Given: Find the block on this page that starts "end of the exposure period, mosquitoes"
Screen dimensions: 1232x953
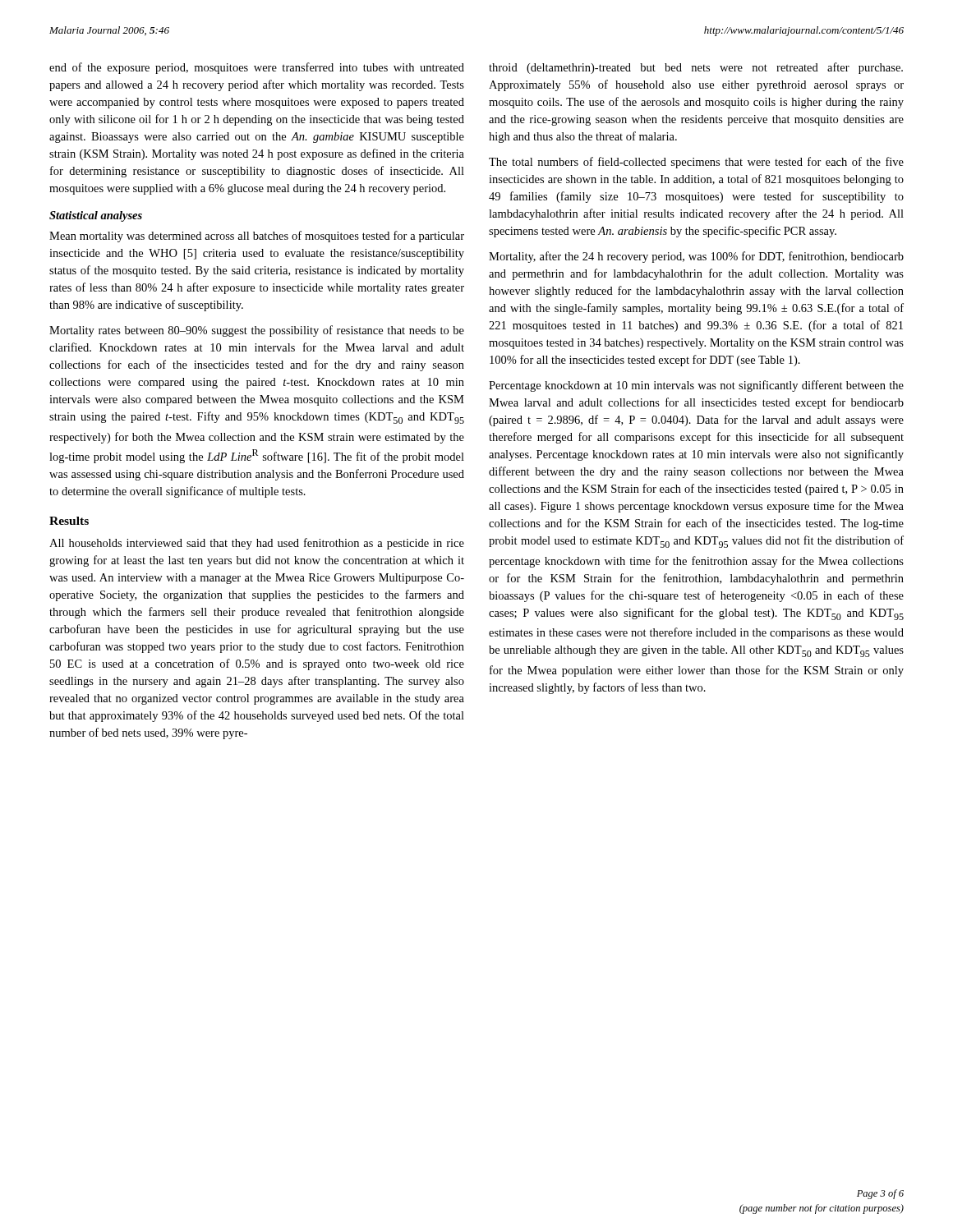Looking at the screenshot, I should (257, 128).
